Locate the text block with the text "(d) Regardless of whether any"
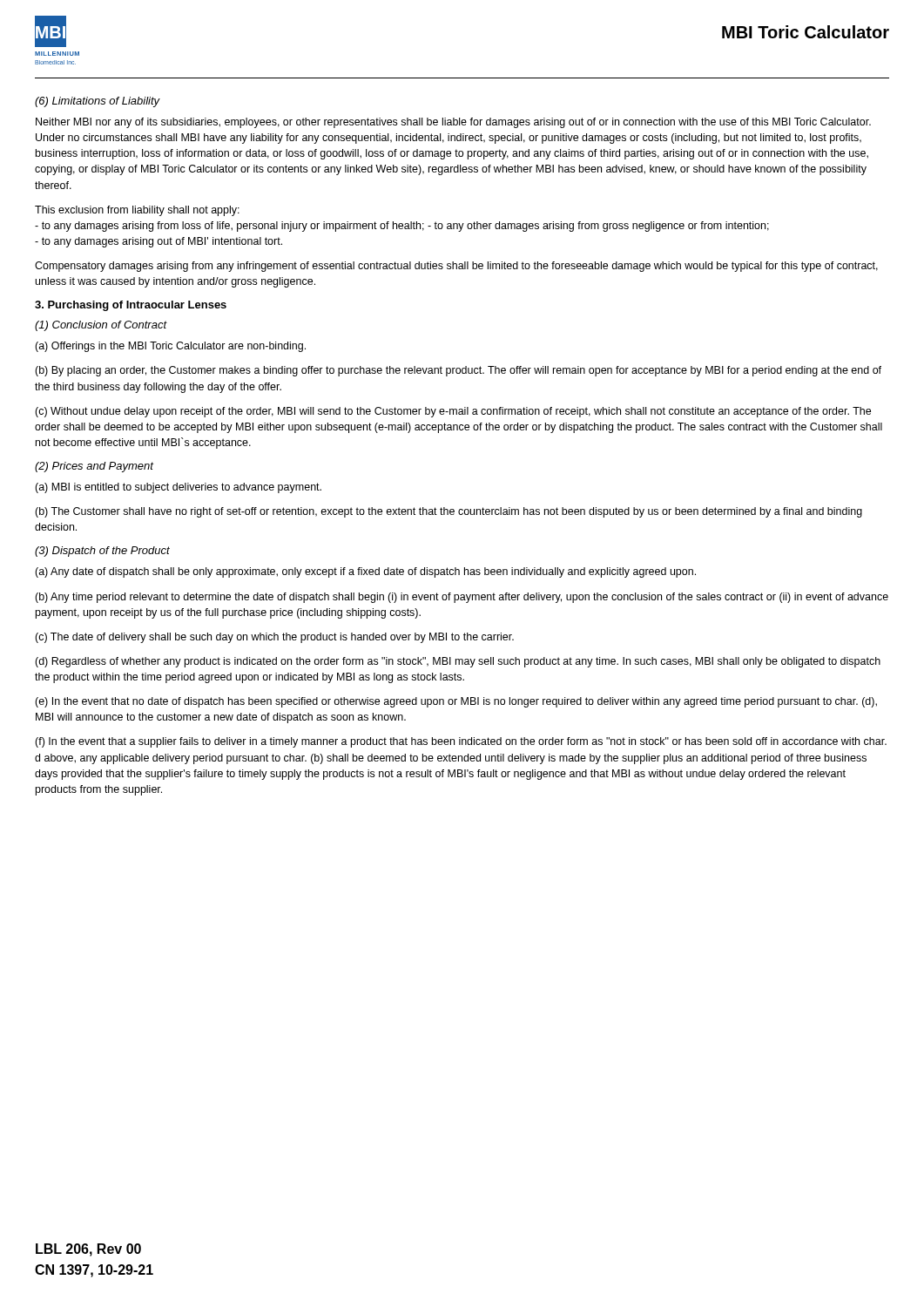 click(458, 669)
